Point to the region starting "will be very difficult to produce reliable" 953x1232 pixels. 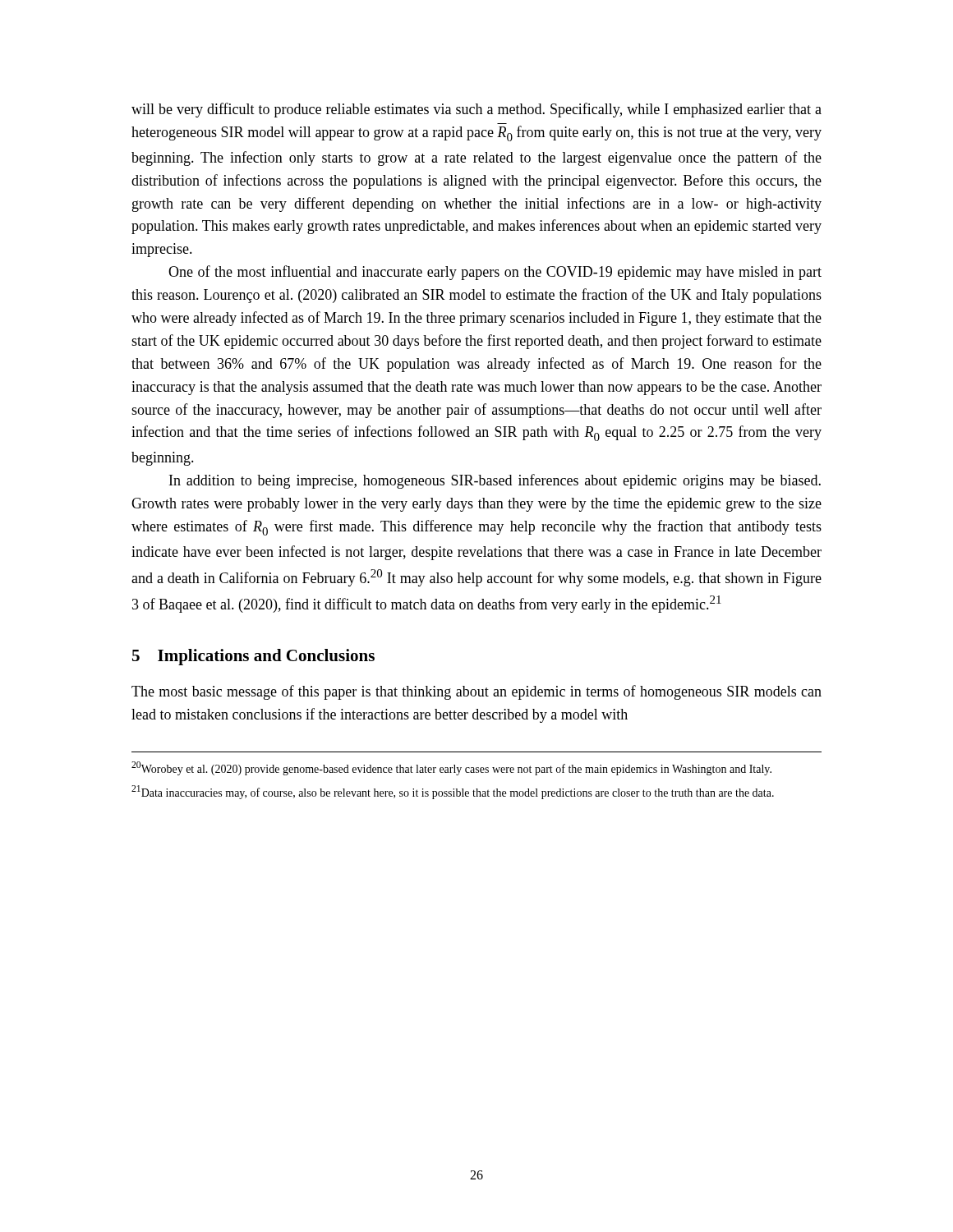(x=476, y=179)
